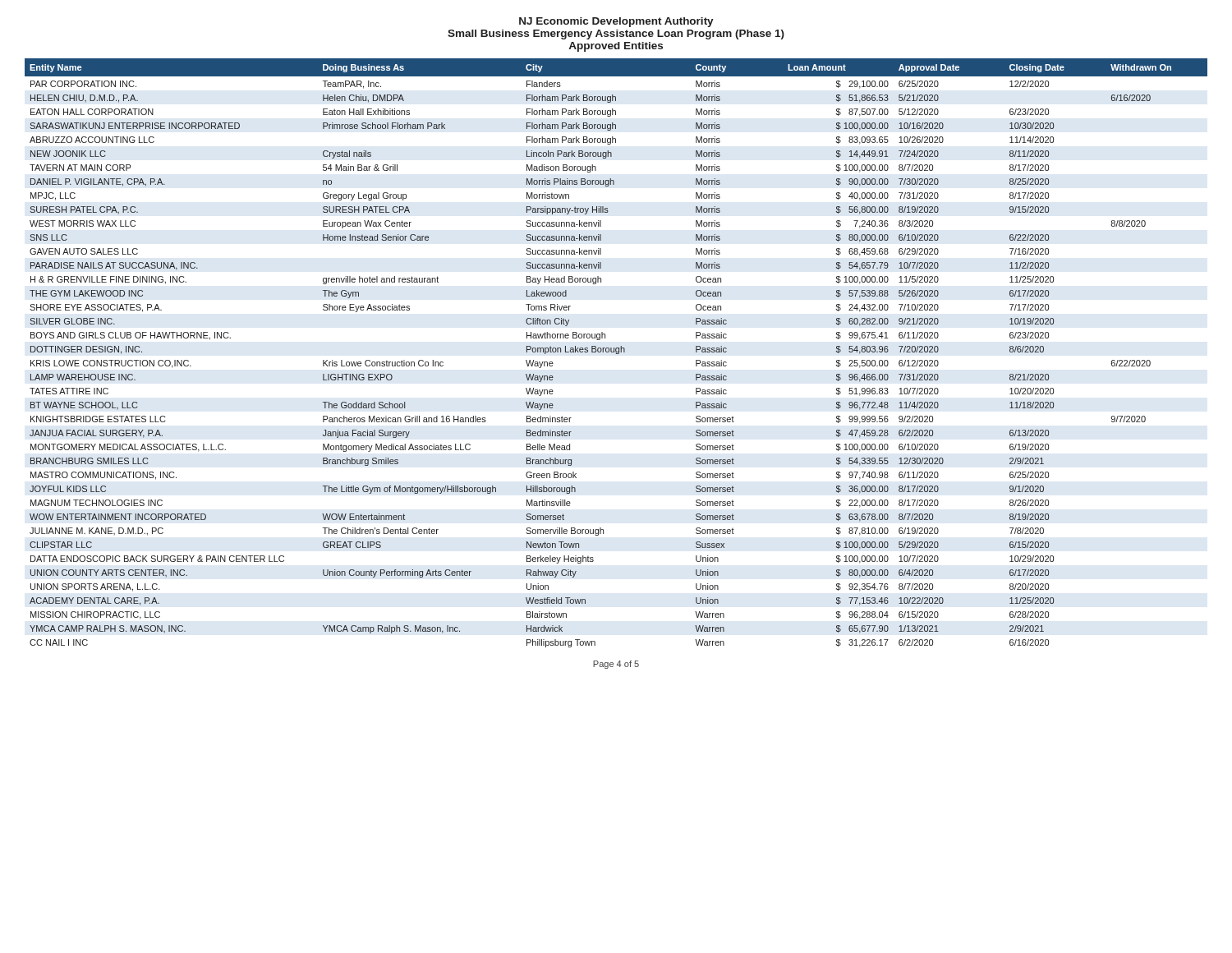Click on the table containing "Somerville Borough"
The height and width of the screenshot is (953, 1232).
tap(616, 354)
